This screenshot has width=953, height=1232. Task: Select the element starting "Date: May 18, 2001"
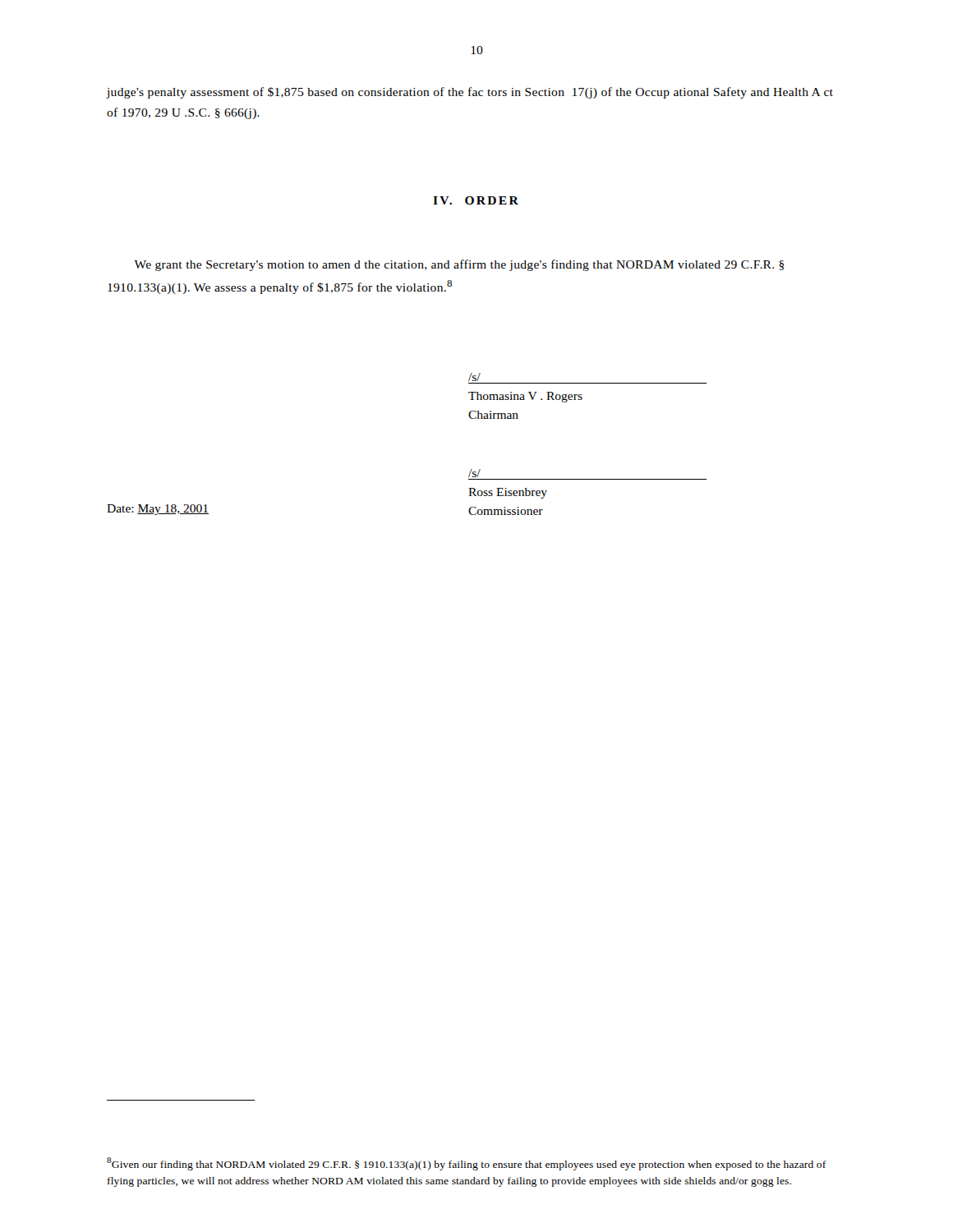tap(158, 508)
